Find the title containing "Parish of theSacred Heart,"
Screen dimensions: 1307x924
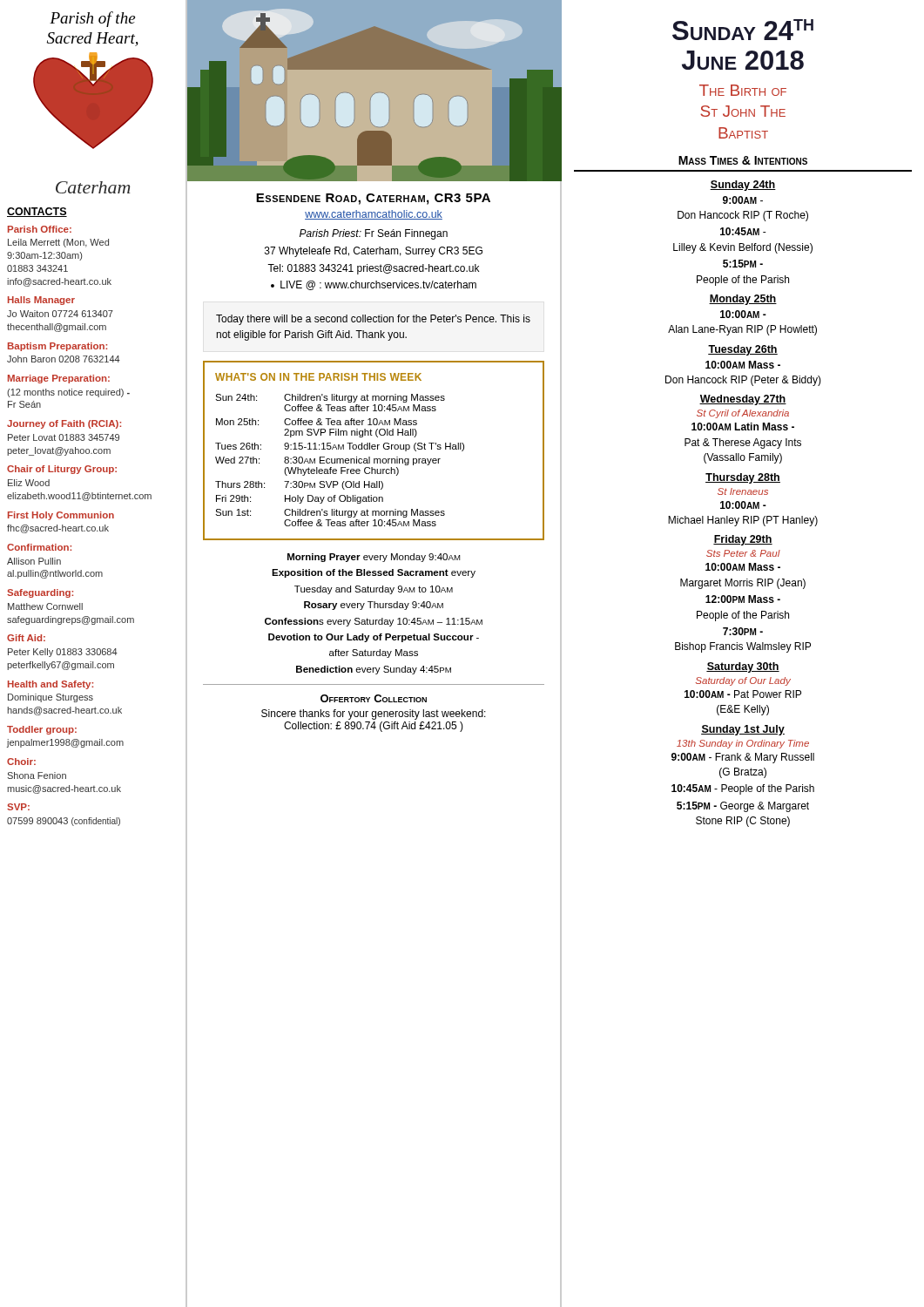(93, 28)
